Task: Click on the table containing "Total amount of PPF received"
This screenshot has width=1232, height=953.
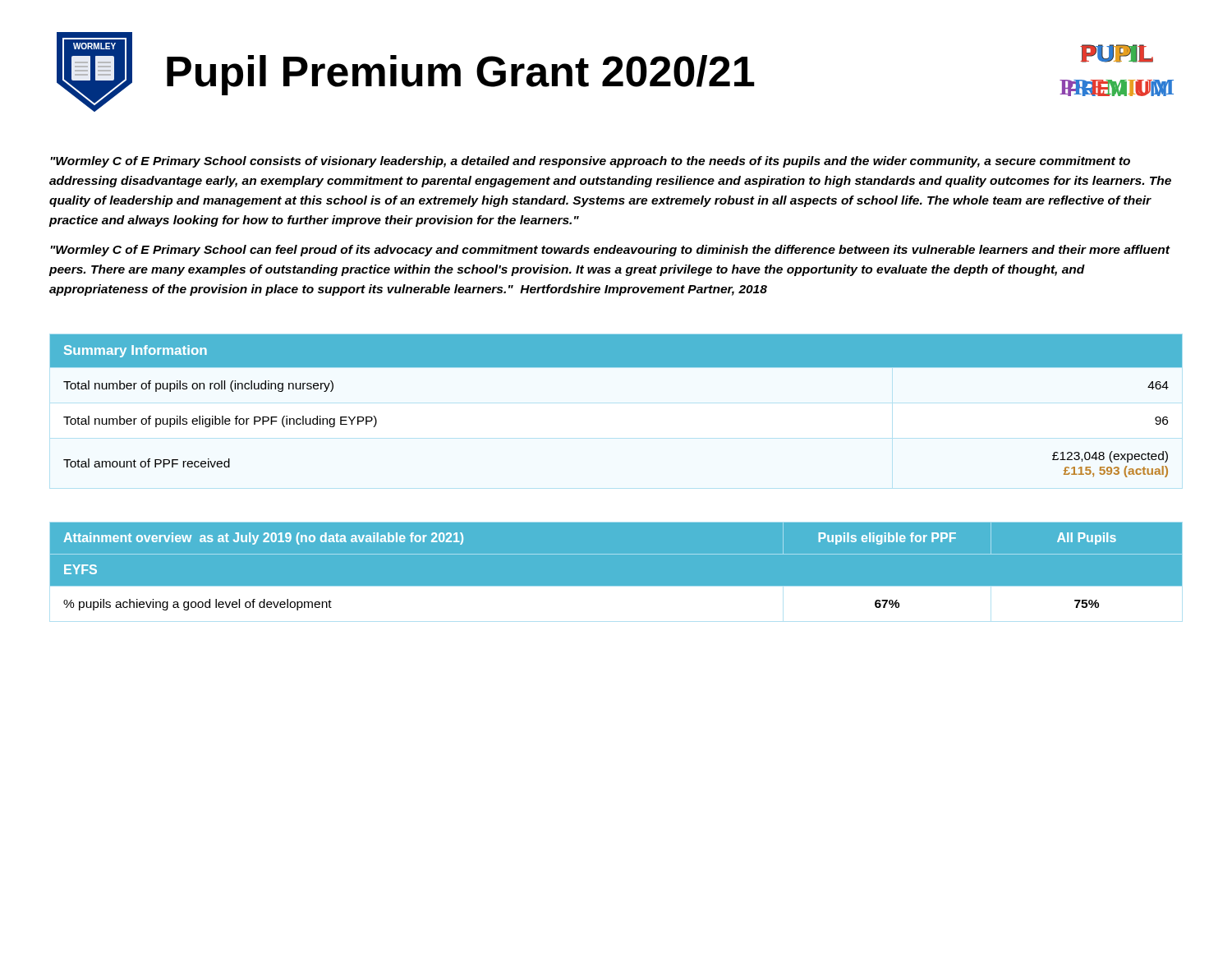Action: [x=616, y=409]
